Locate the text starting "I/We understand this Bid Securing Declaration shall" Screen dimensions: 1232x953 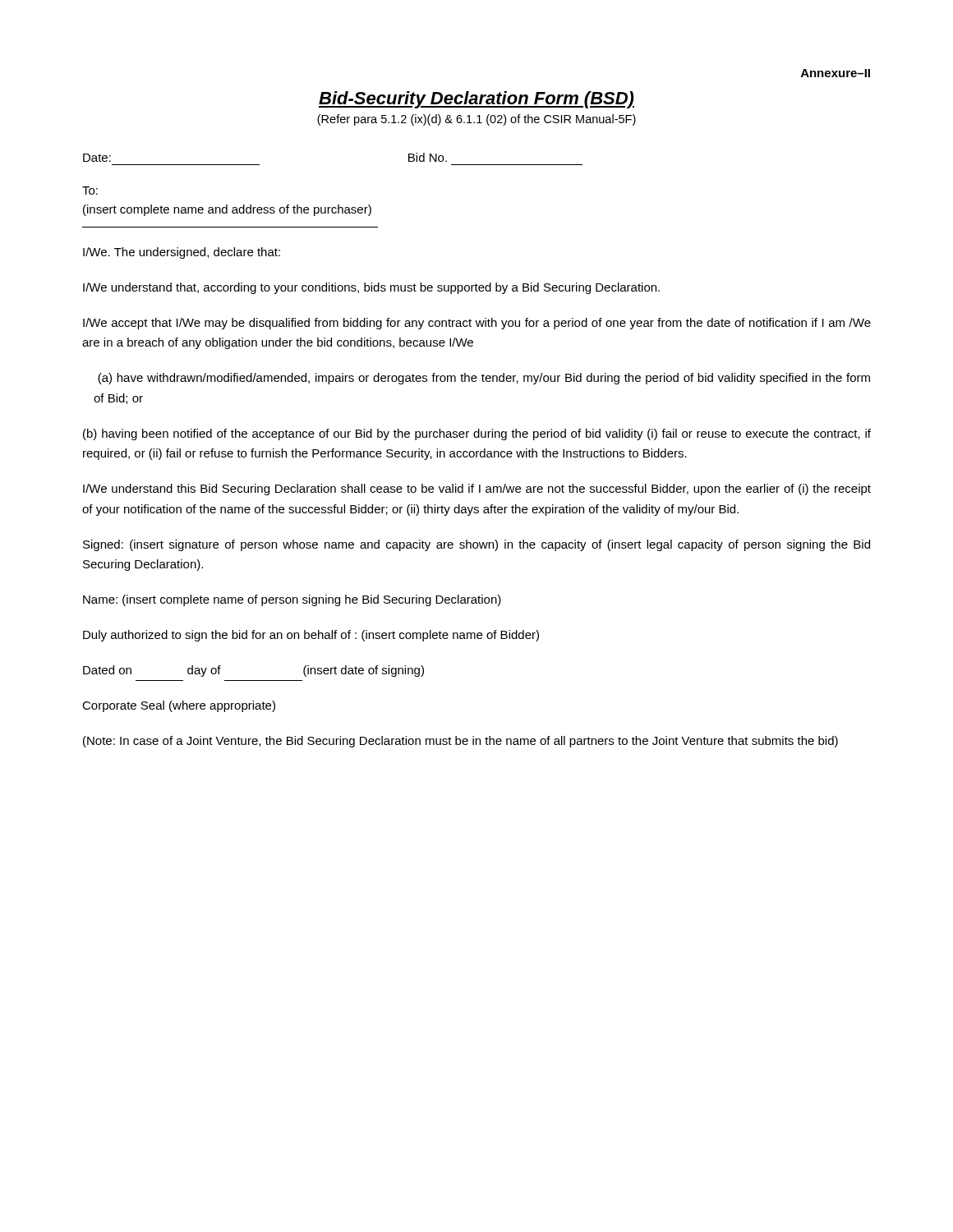[476, 498]
